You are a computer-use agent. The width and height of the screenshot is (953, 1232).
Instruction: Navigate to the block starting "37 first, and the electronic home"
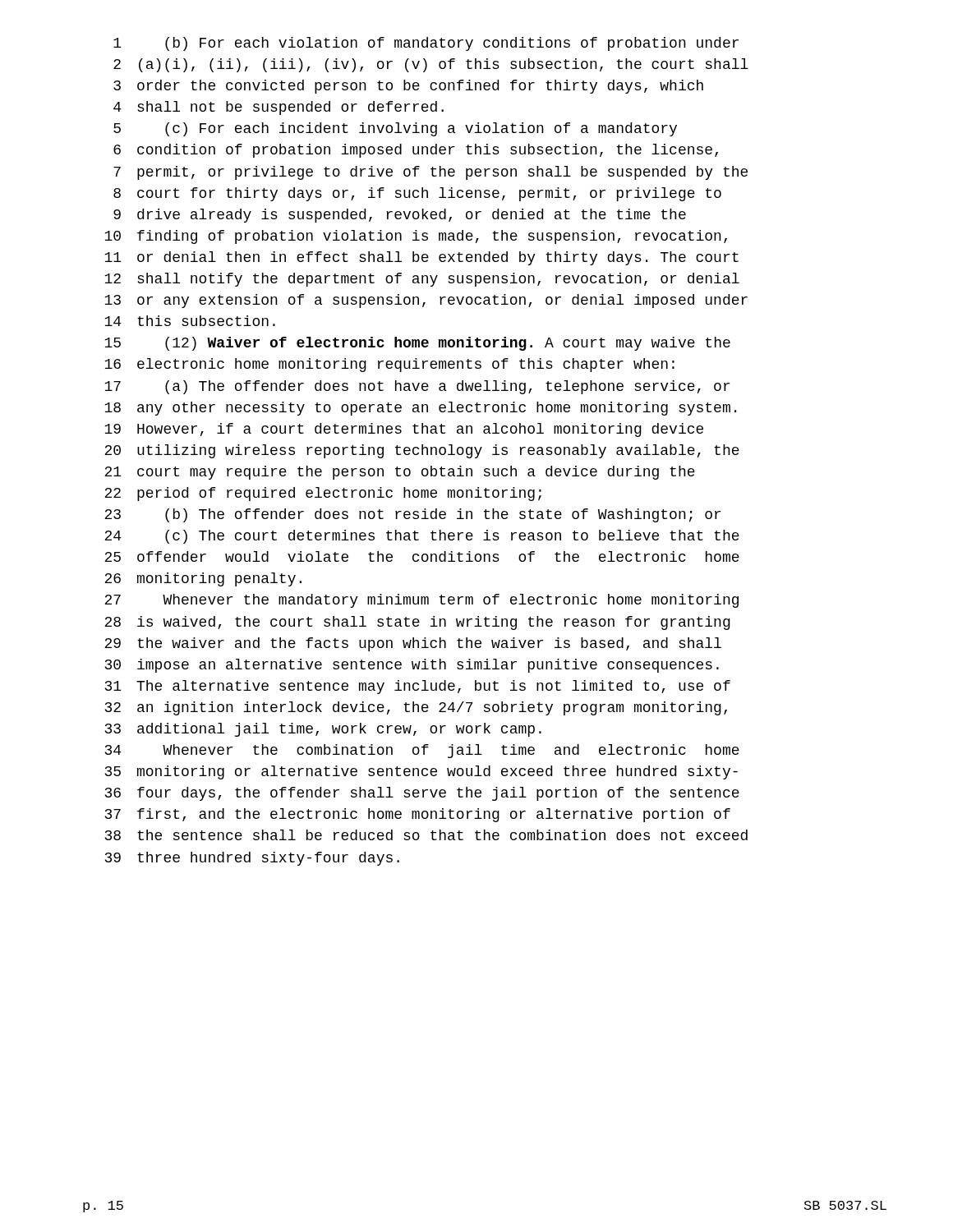click(x=485, y=815)
